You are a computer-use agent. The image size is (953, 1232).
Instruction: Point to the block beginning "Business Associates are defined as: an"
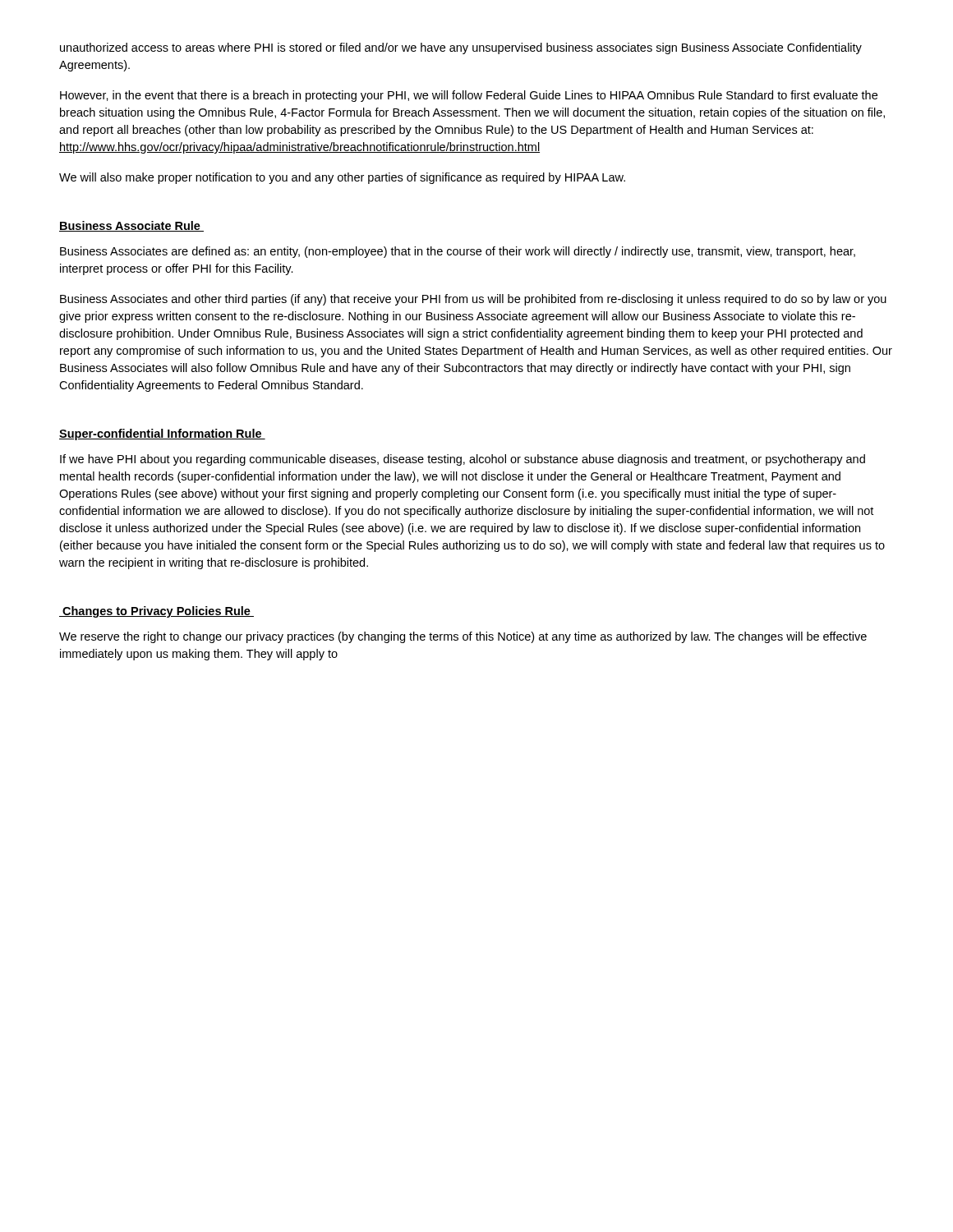click(x=458, y=260)
